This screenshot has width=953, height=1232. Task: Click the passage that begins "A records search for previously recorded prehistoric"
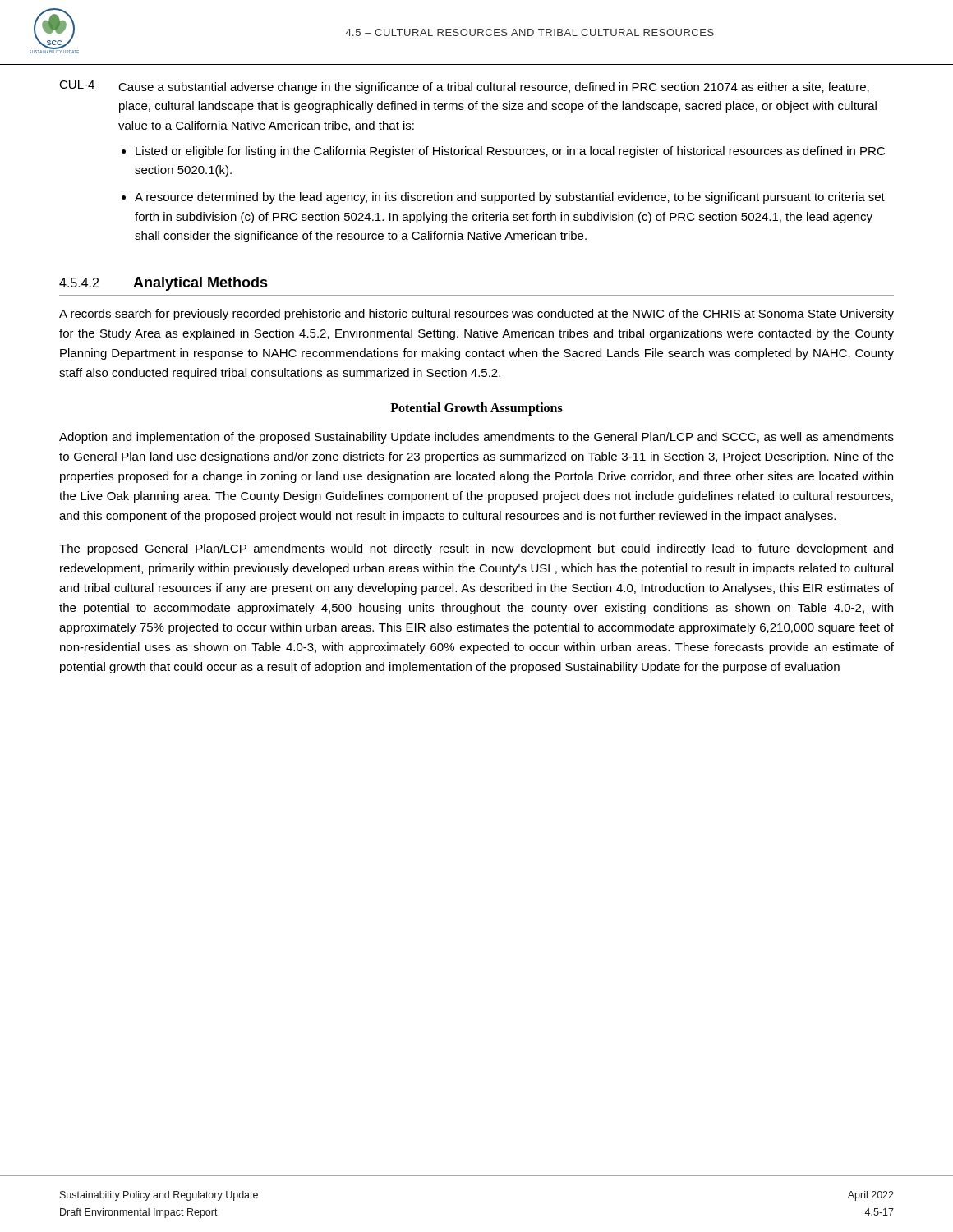pos(476,343)
